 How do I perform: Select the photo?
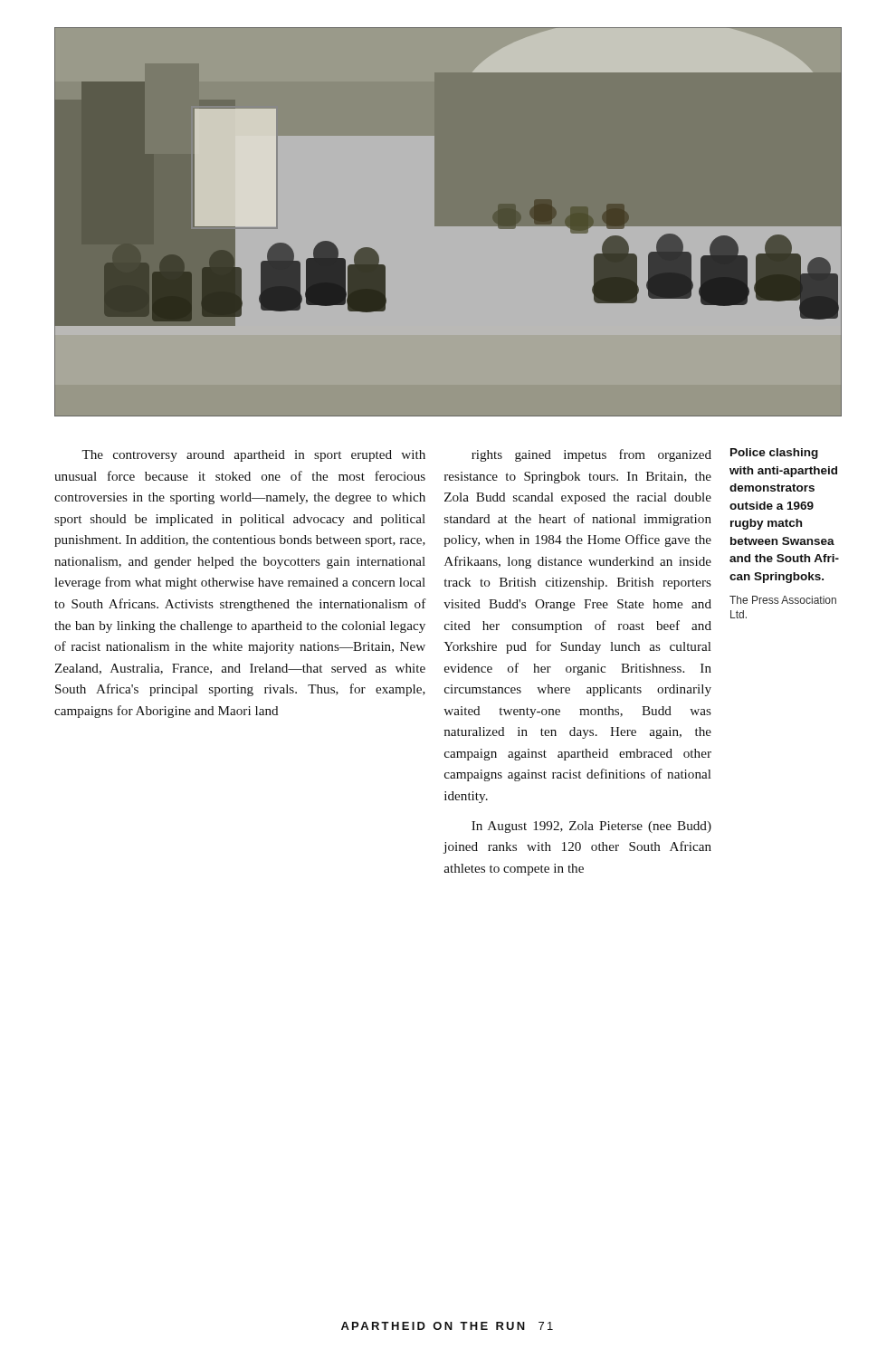pyautogui.click(x=448, y=222)
